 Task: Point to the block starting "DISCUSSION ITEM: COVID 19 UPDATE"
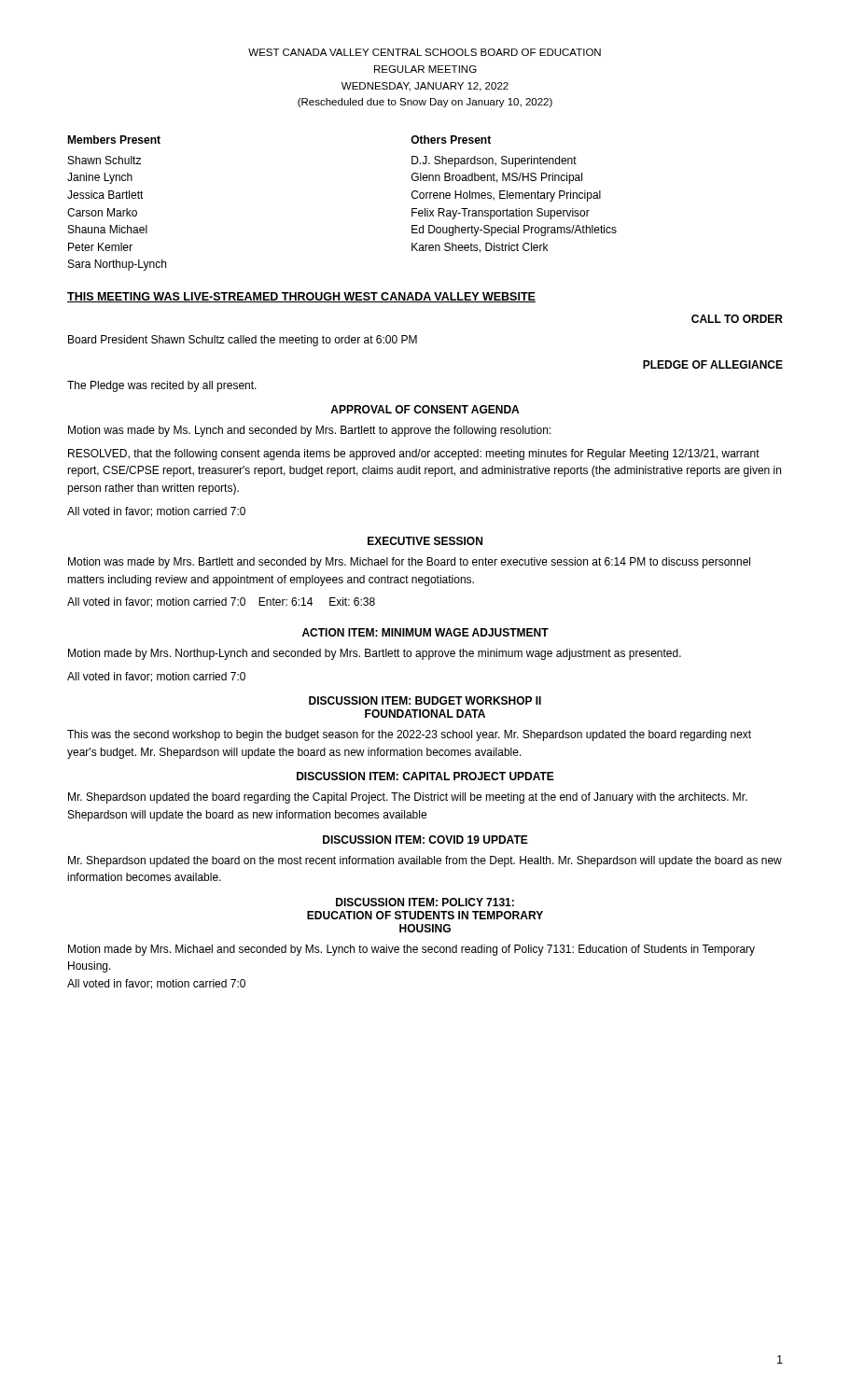point(425,840)
